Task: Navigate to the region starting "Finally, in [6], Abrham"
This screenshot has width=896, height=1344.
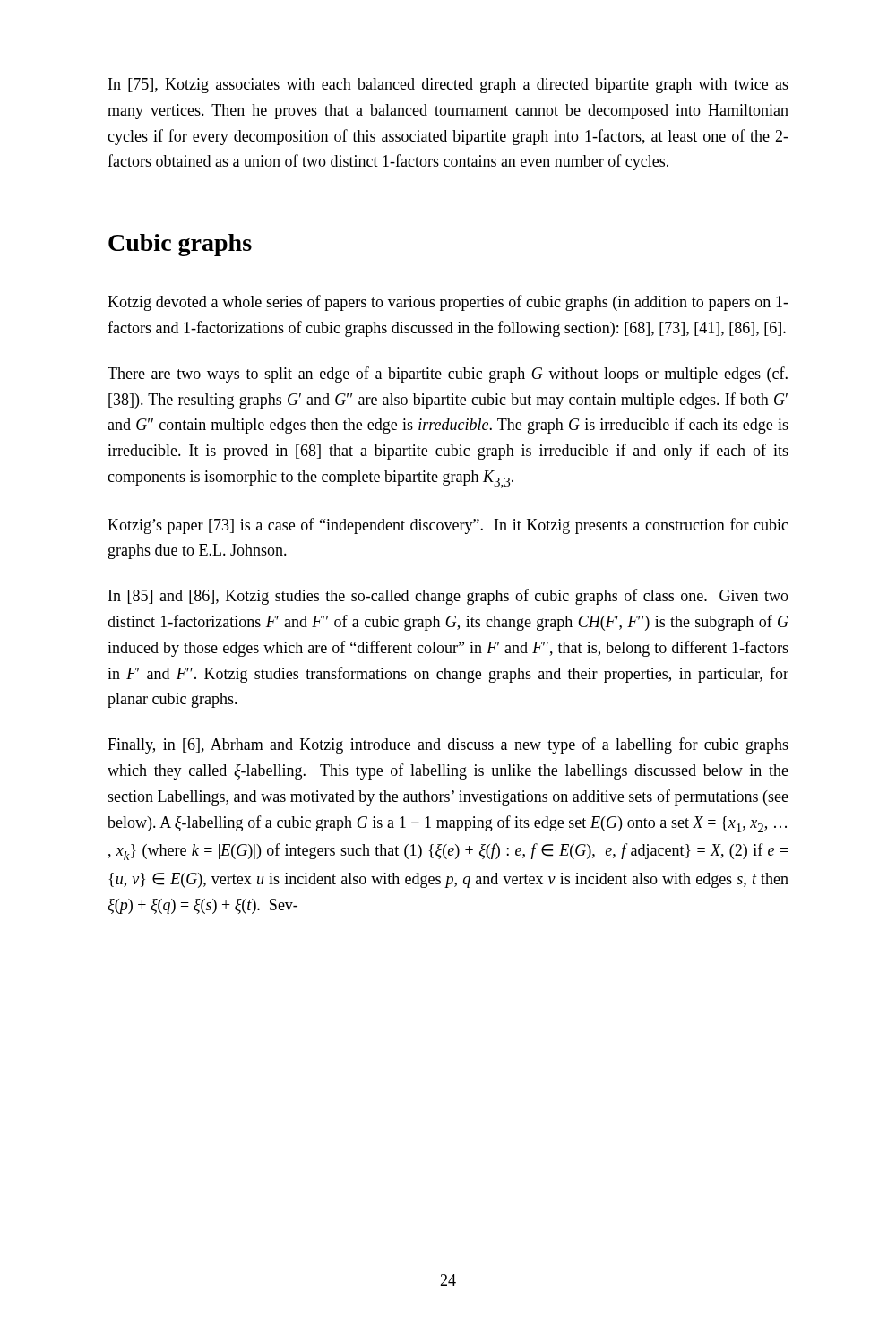Action: click(448, 825)
